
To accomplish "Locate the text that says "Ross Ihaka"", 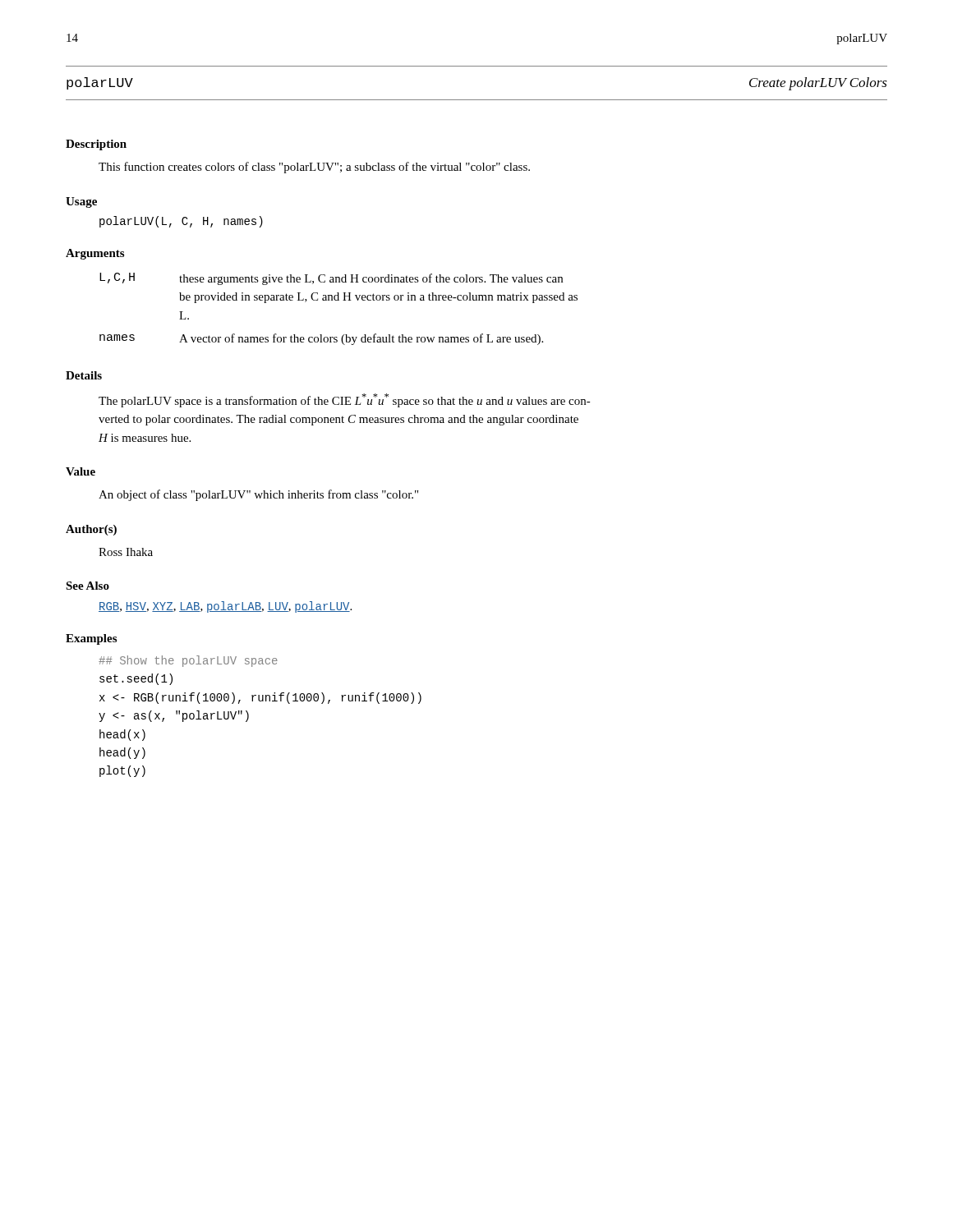I will coord(126,552).
